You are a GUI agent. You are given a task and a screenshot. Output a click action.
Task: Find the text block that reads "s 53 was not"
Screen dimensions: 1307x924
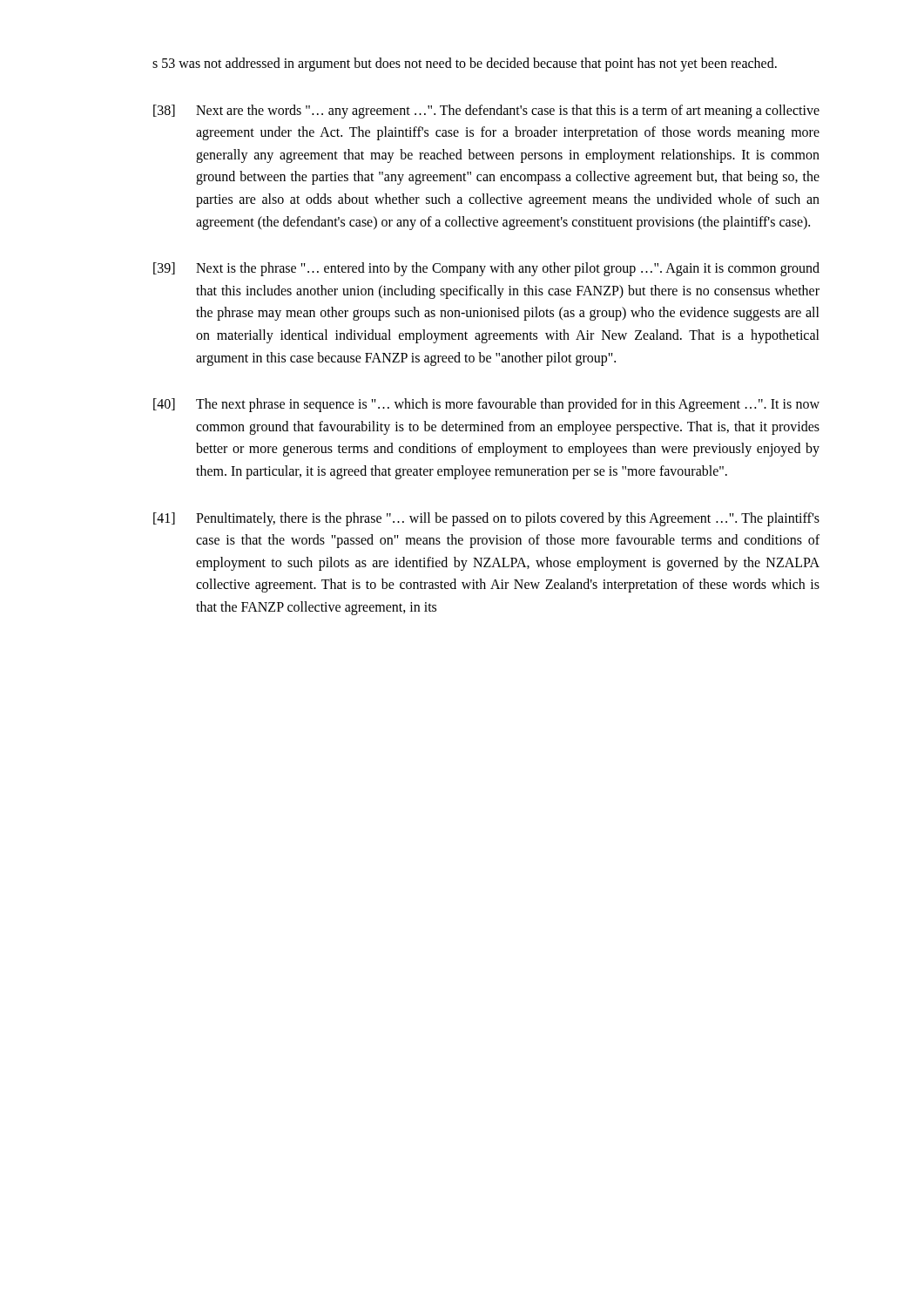pyautogui.click(x=465, y=63)
